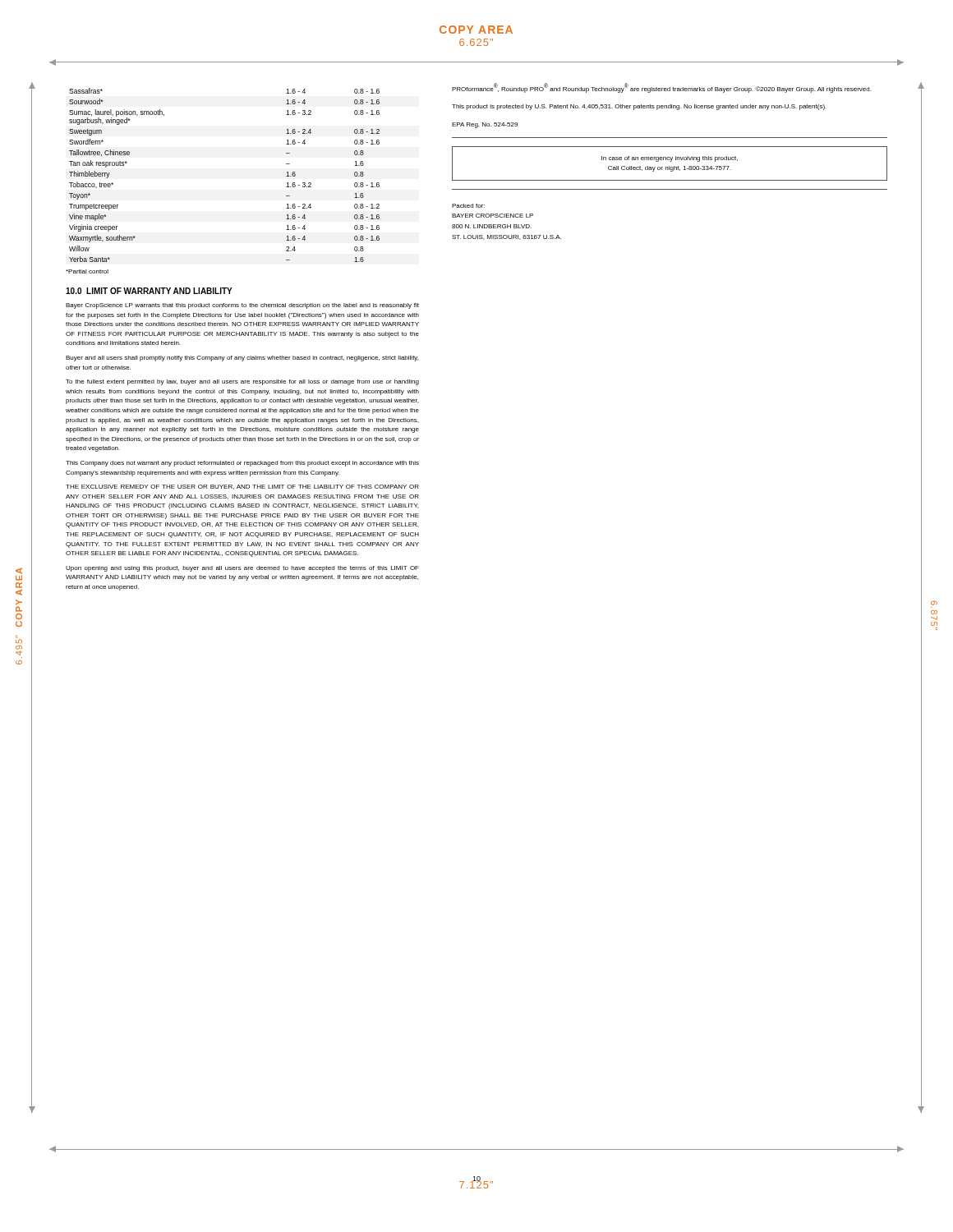
Task: Find the block on this page that starts "This product is protected"
Action: point(670,107)
